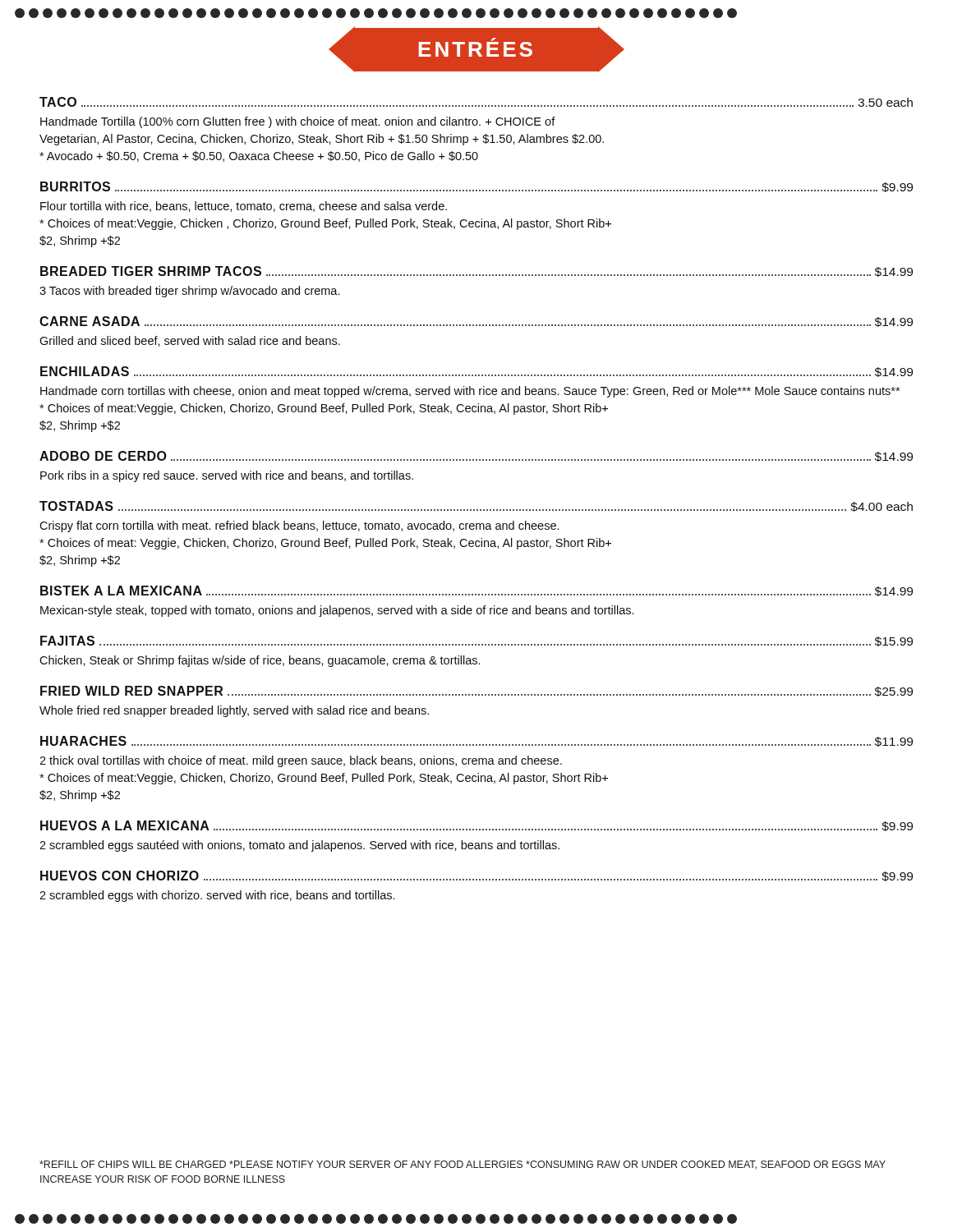Click on the list item containing "TACO 3.50 each Handmade Tortilla (100% corn Glutten"
The height and width of the screenshot is (1232, 953).
pos(476,130)
